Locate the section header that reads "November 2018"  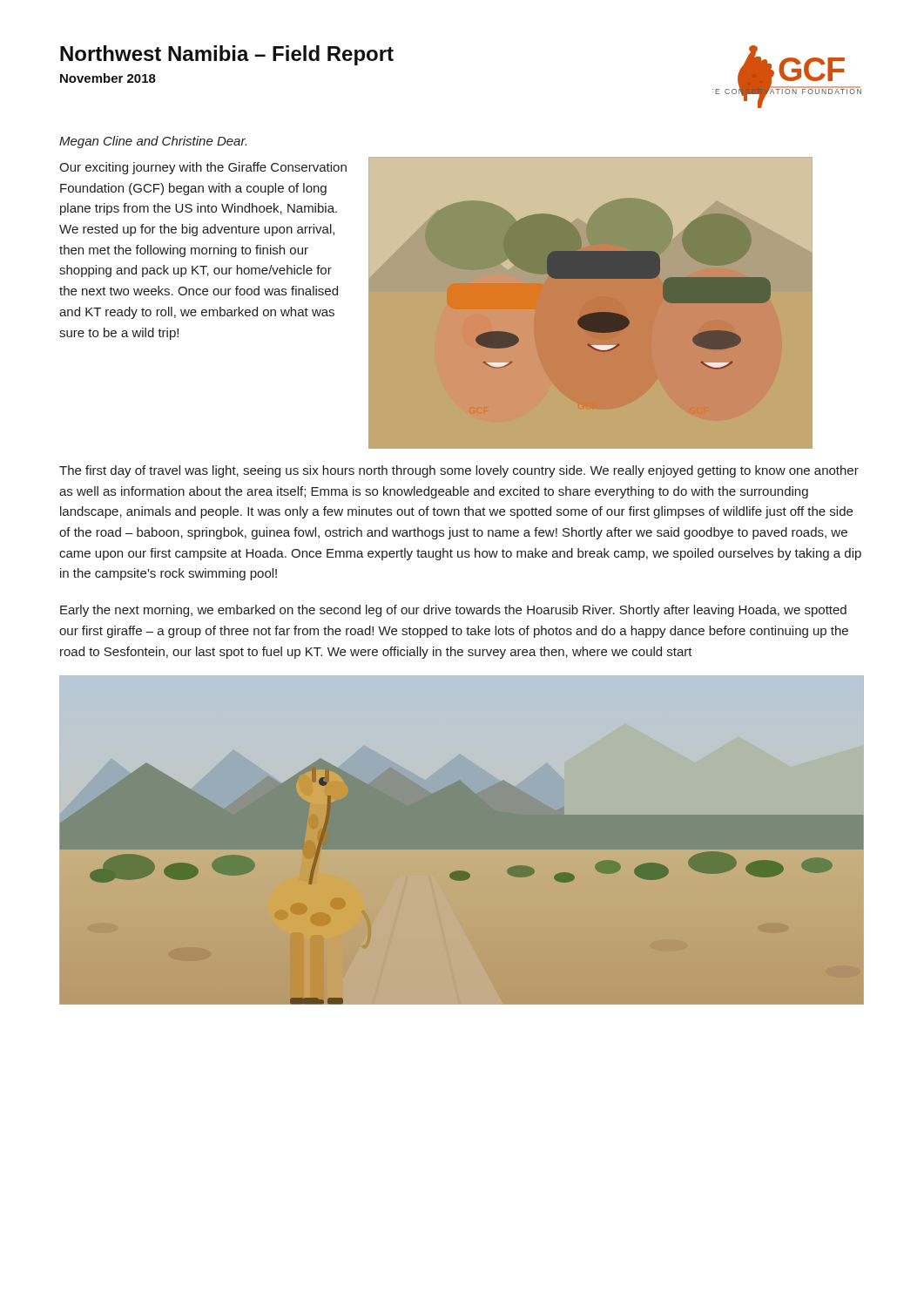(108, 78)
